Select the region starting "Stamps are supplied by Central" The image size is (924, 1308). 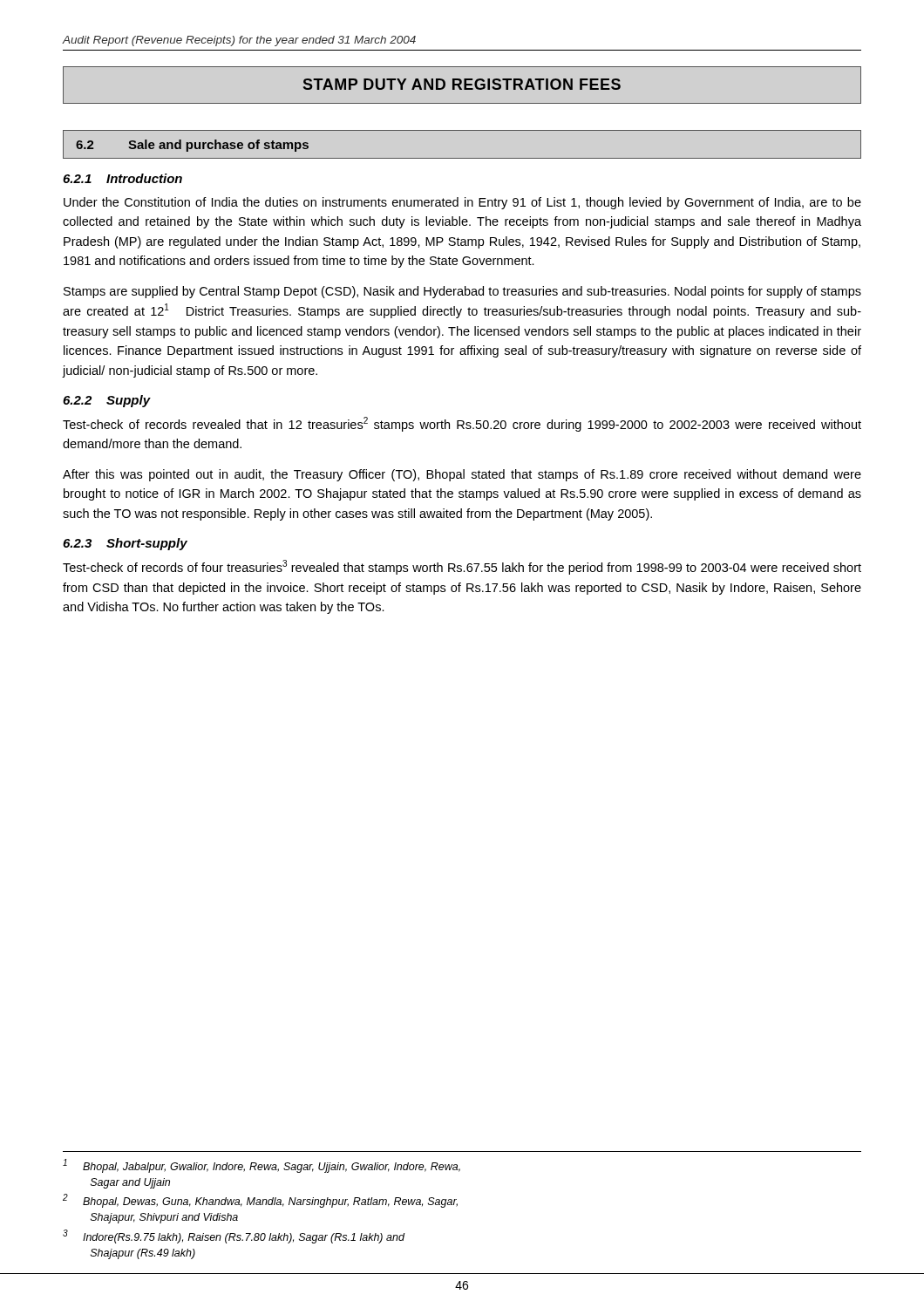point(462,331)
